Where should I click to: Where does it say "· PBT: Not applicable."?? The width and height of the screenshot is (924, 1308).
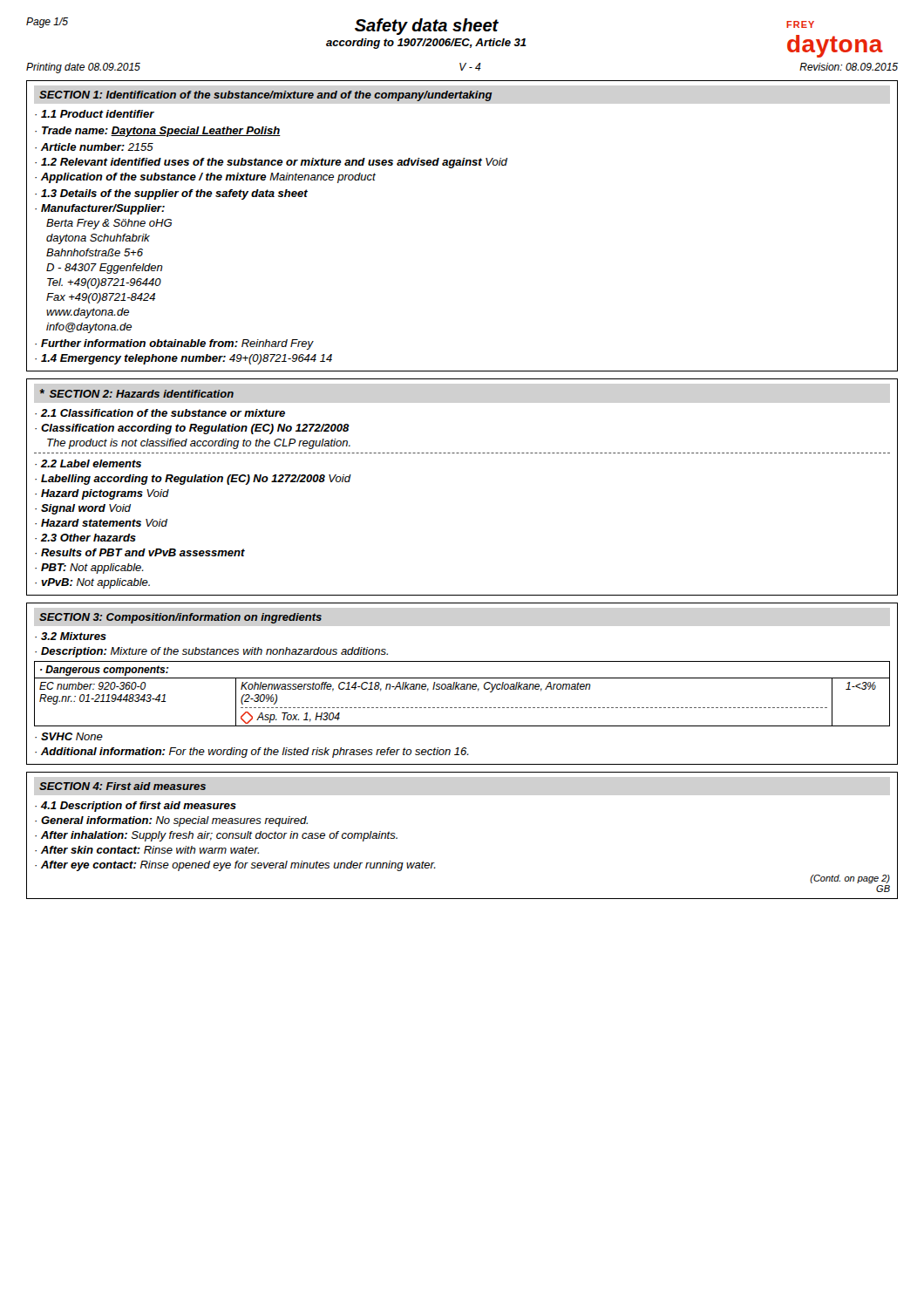(x=89, y=567)
